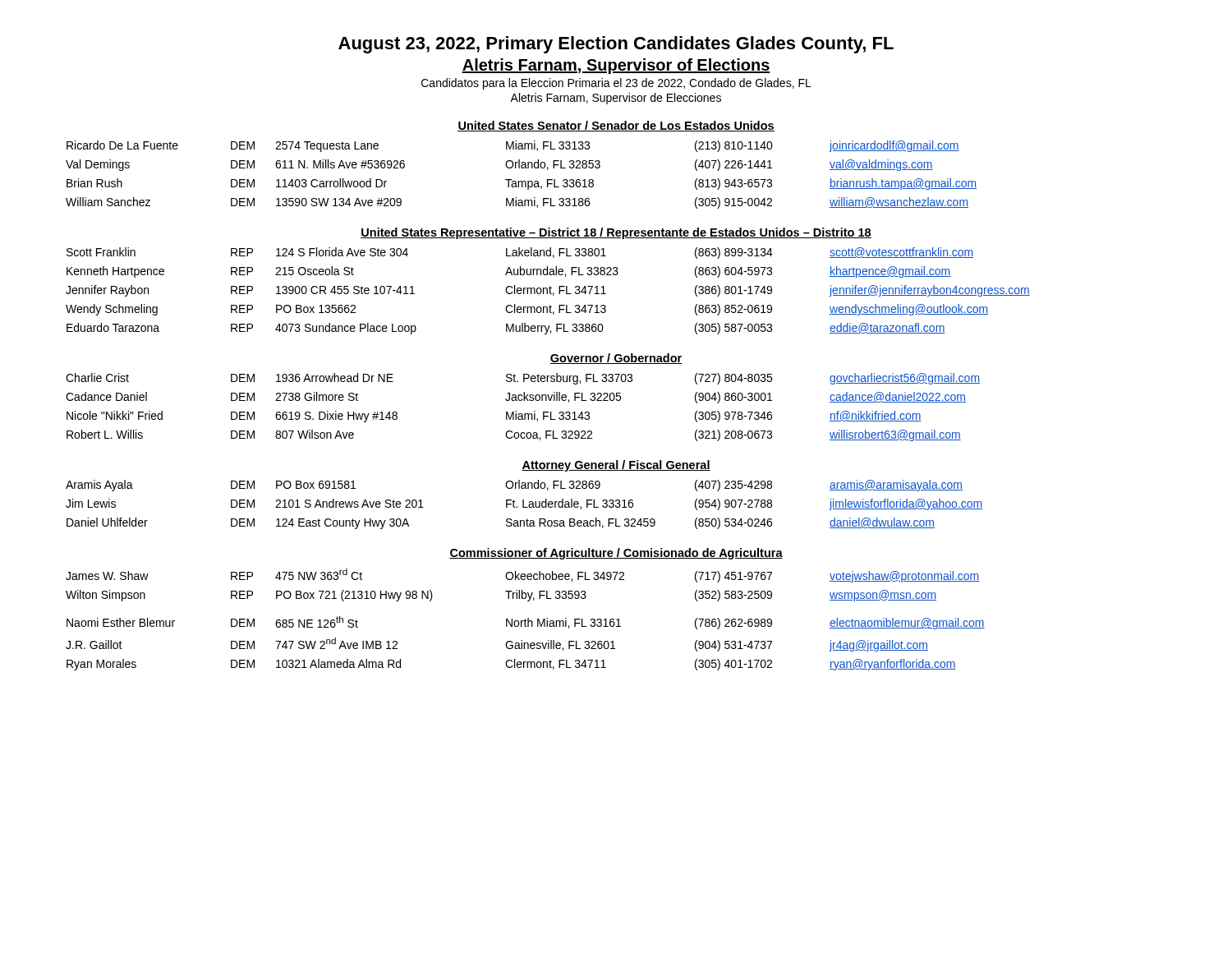Select the table that reads "Scott Franklin REP 124 S"

(x=616, y=290)
